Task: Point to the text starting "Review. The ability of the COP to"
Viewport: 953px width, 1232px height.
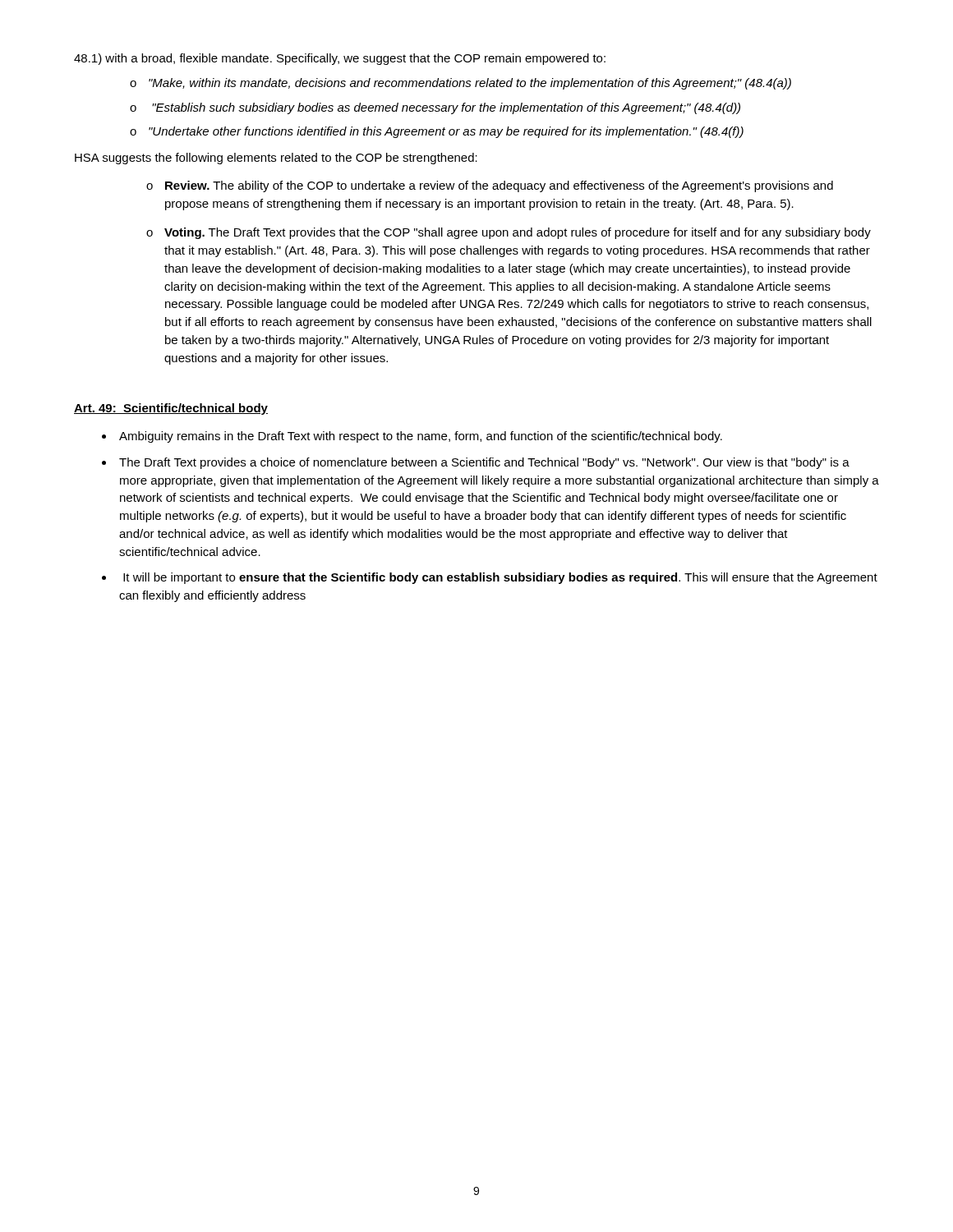Action: click(499, 194)
